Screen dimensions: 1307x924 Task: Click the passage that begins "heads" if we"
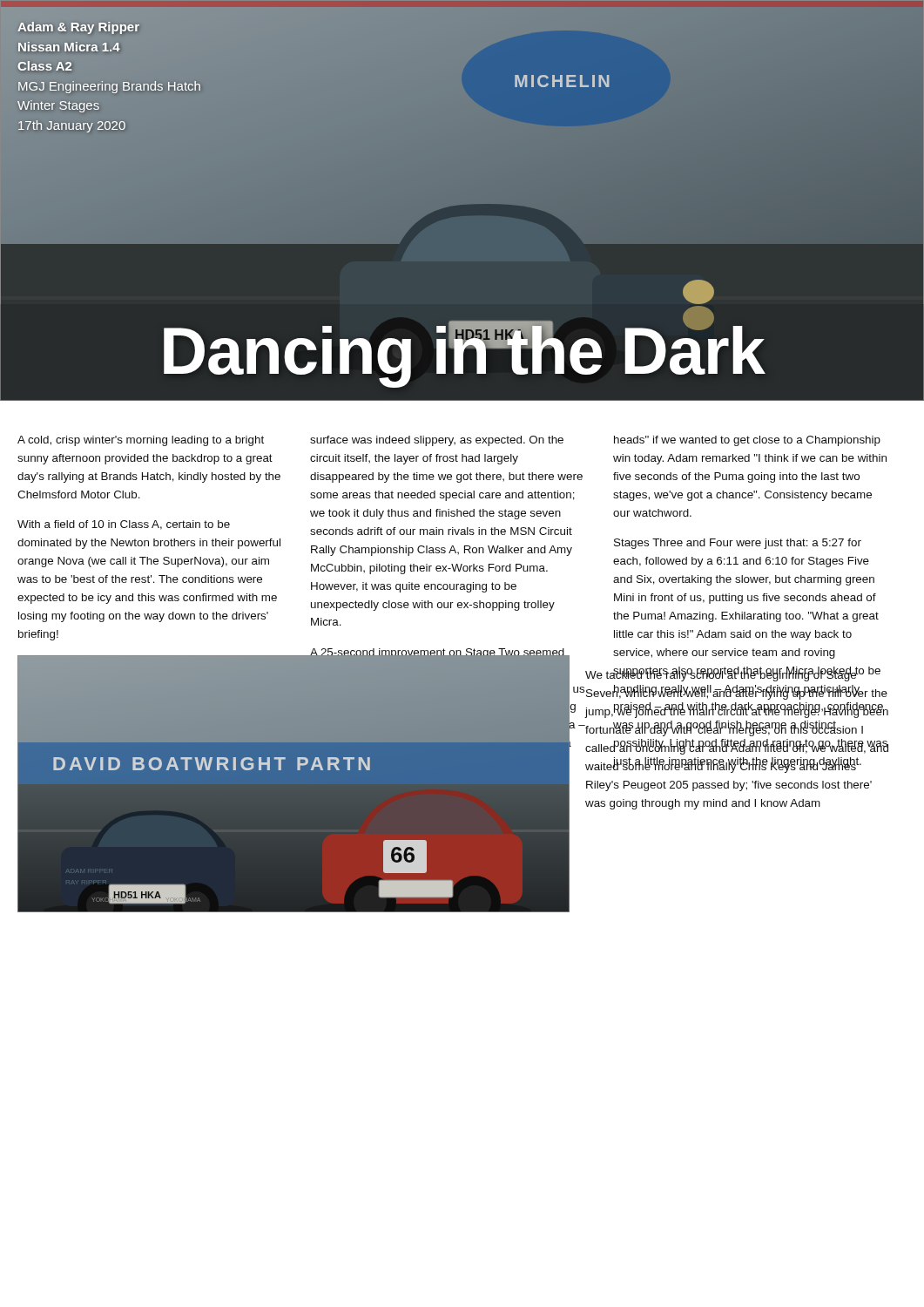(x=752, y=543)
